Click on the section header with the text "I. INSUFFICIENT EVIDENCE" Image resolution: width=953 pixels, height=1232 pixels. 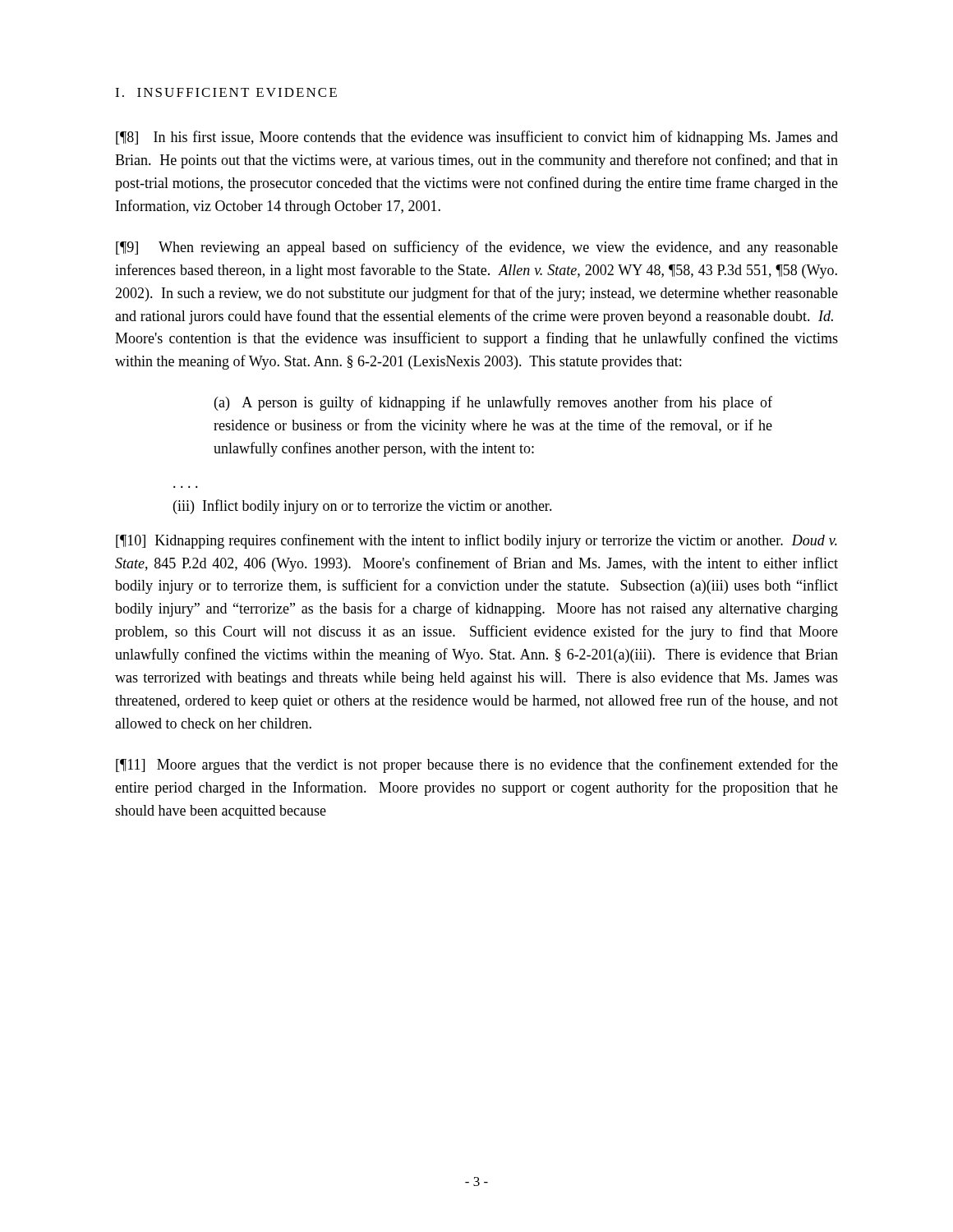(x=227, y=92)
